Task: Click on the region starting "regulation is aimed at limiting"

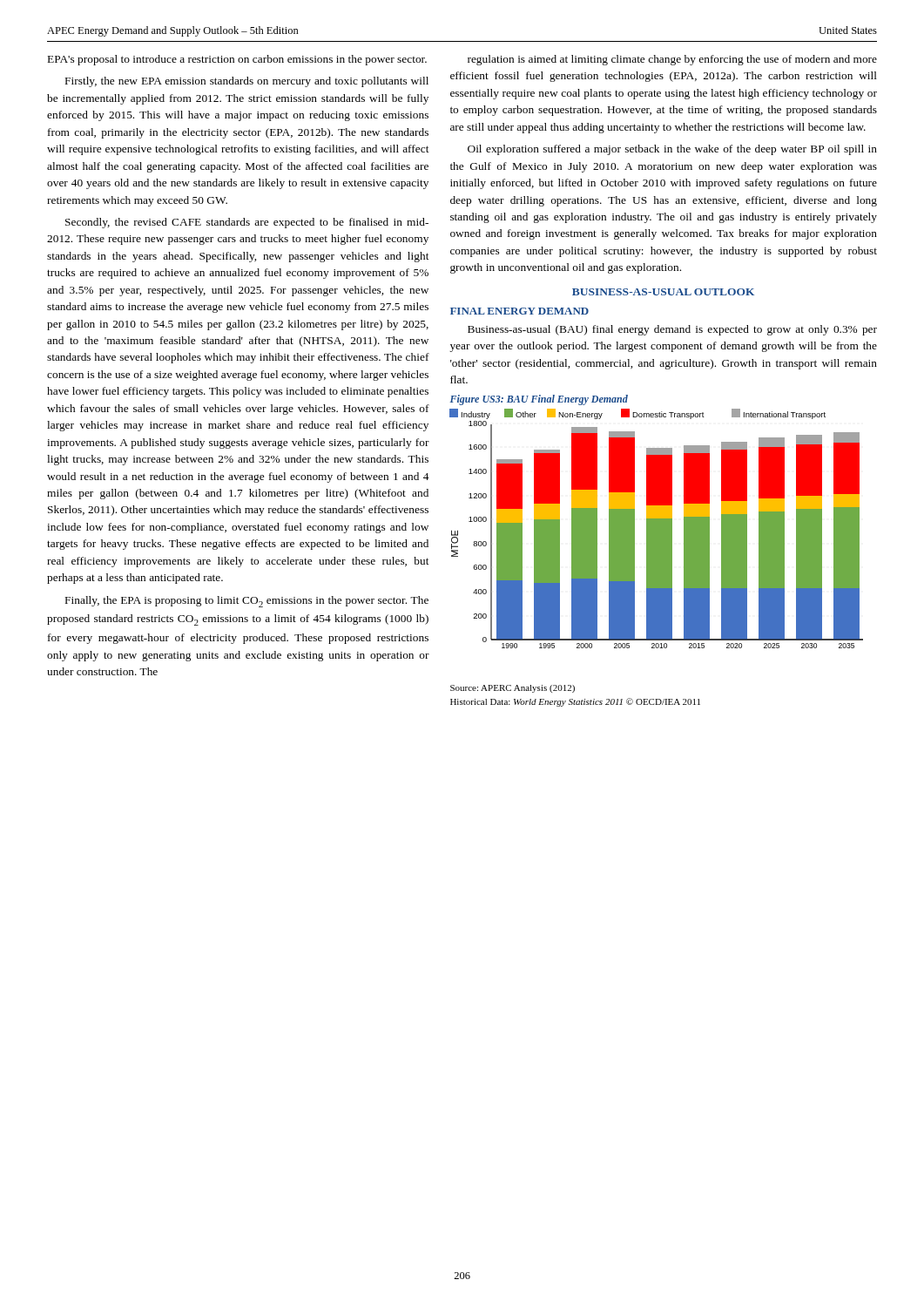Action: point(663,93)
